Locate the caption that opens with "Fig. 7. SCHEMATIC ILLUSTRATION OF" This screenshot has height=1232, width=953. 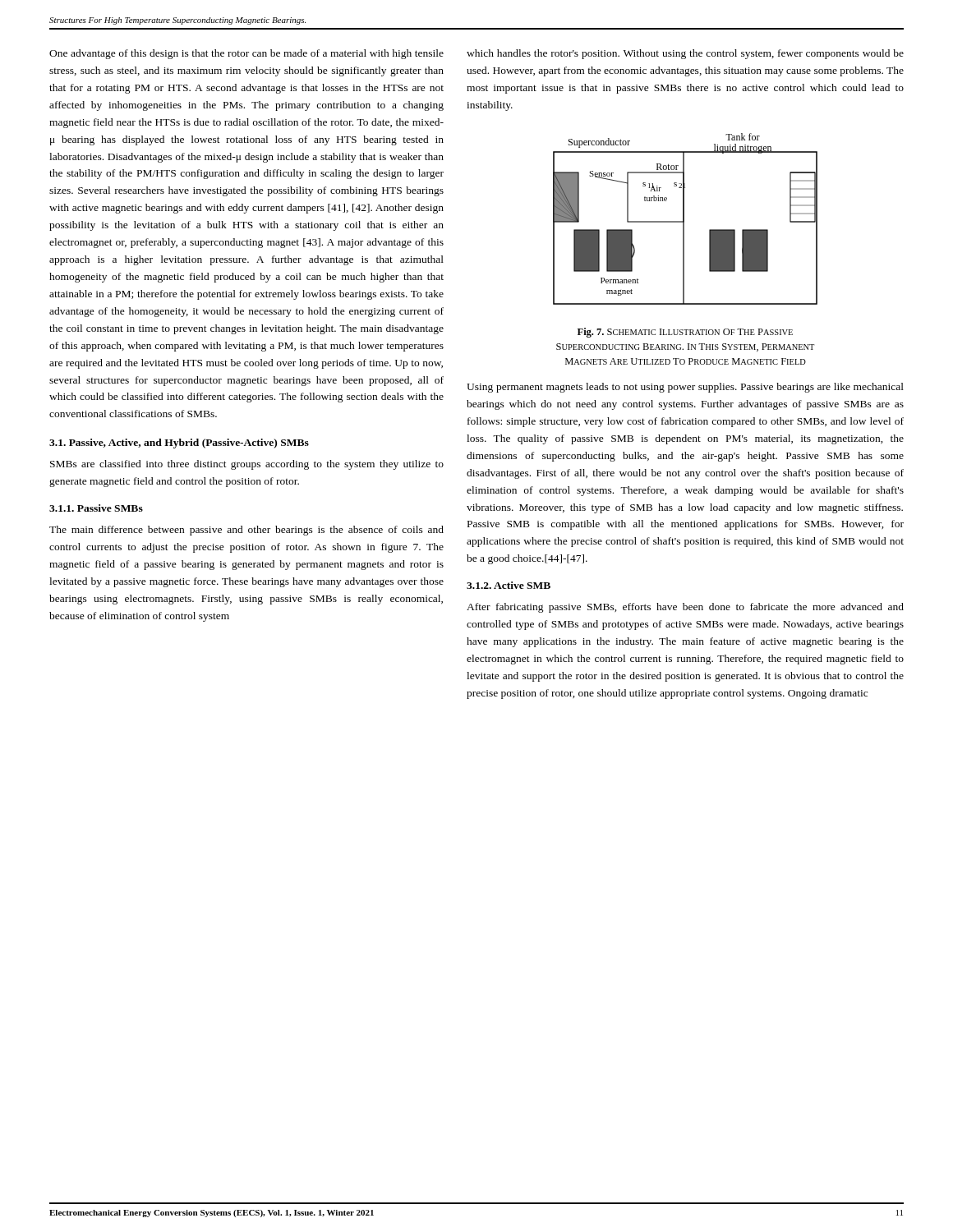(x=685, y=346)
